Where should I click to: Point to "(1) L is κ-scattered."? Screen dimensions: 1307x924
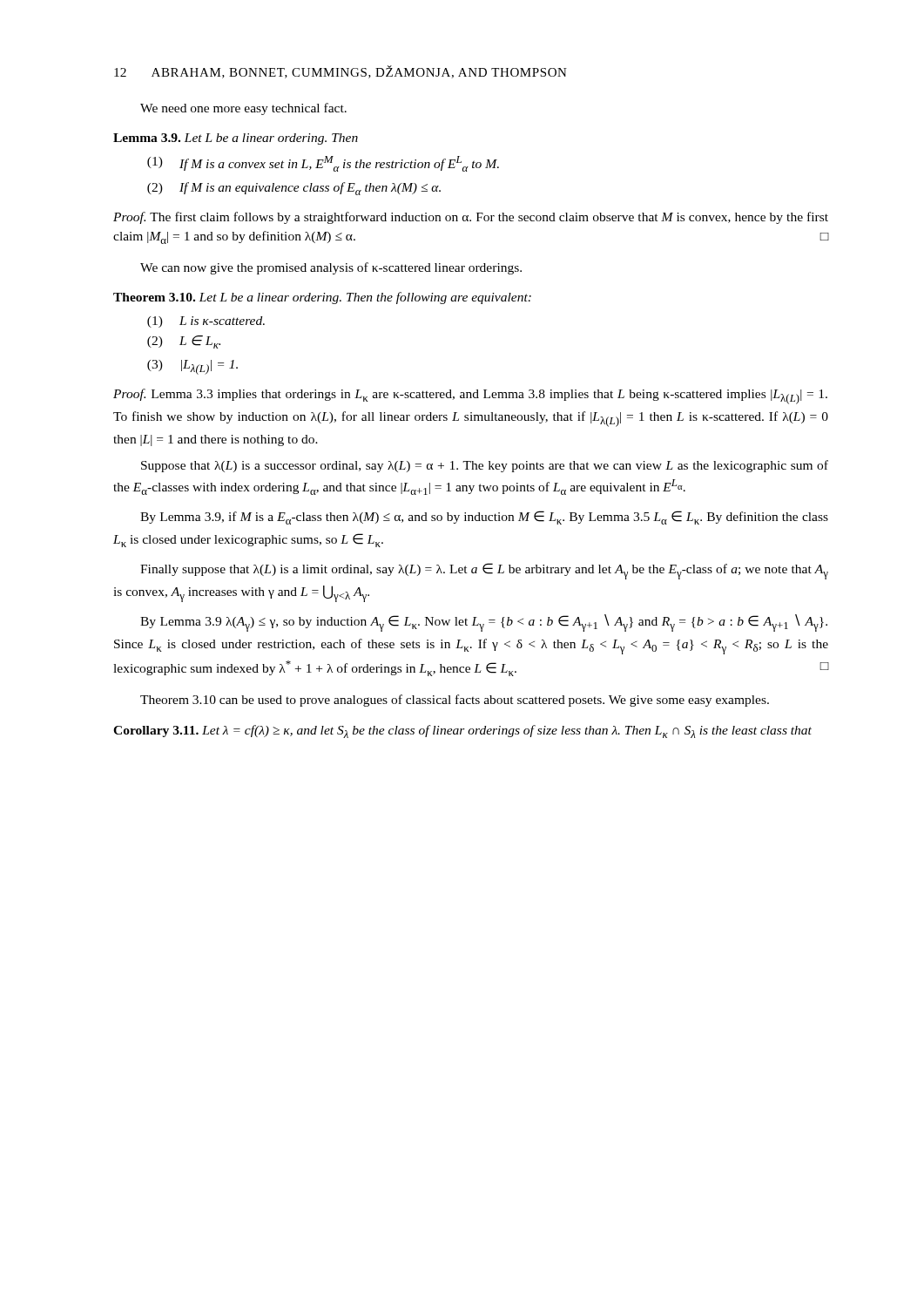pos(206,322)
